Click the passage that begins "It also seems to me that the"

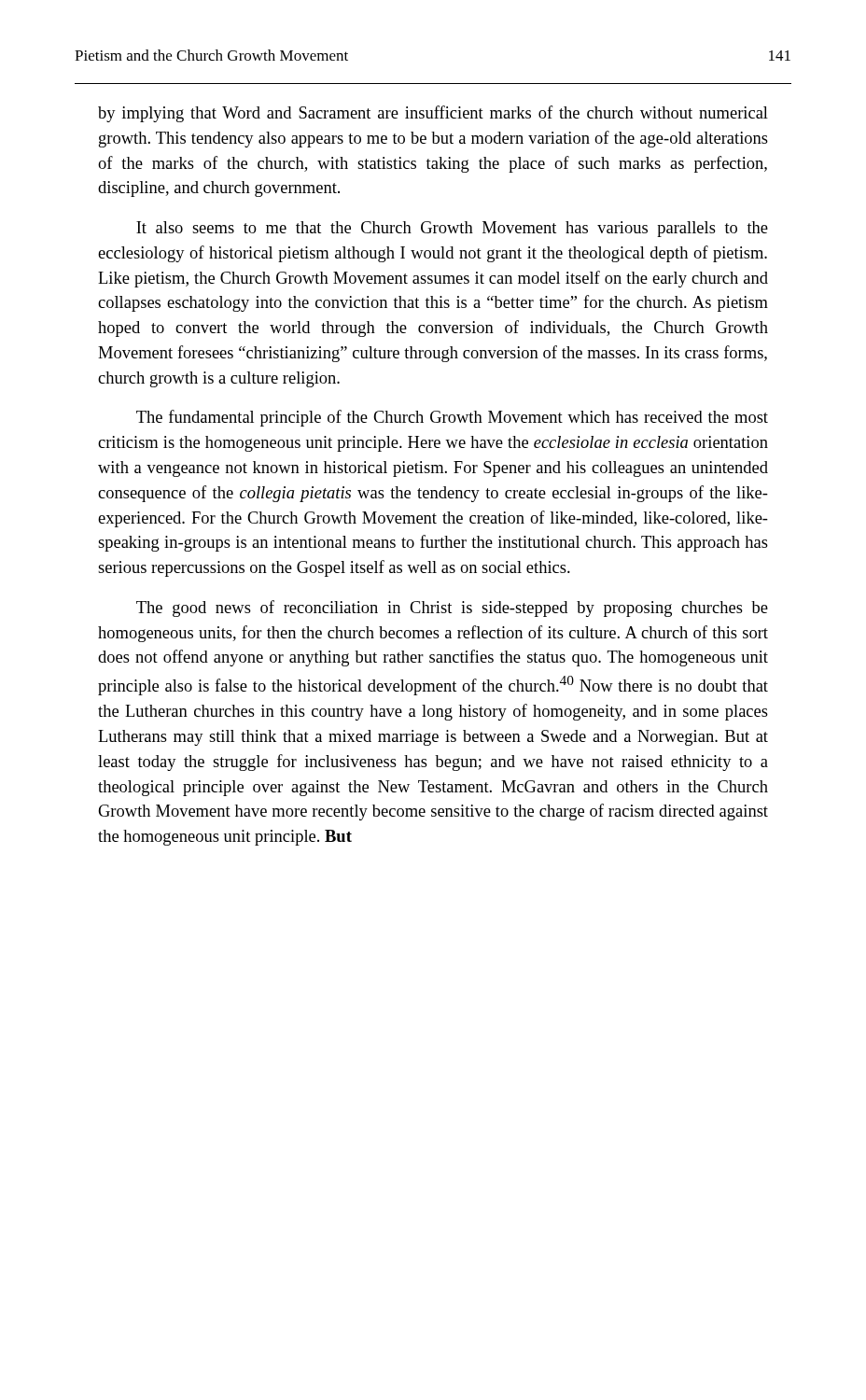click(433, 303)
